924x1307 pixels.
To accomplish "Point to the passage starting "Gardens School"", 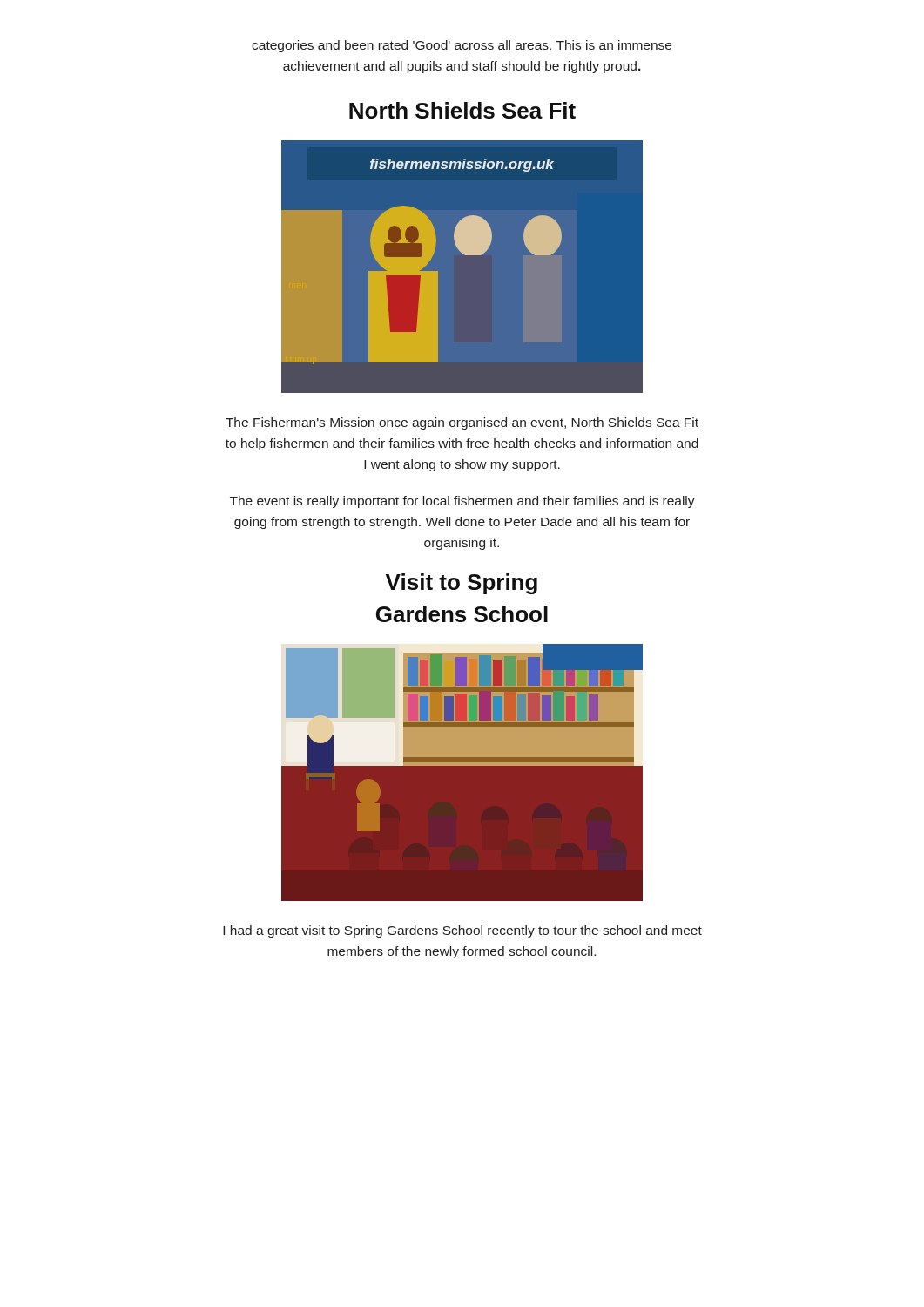I will click(462, 614).
